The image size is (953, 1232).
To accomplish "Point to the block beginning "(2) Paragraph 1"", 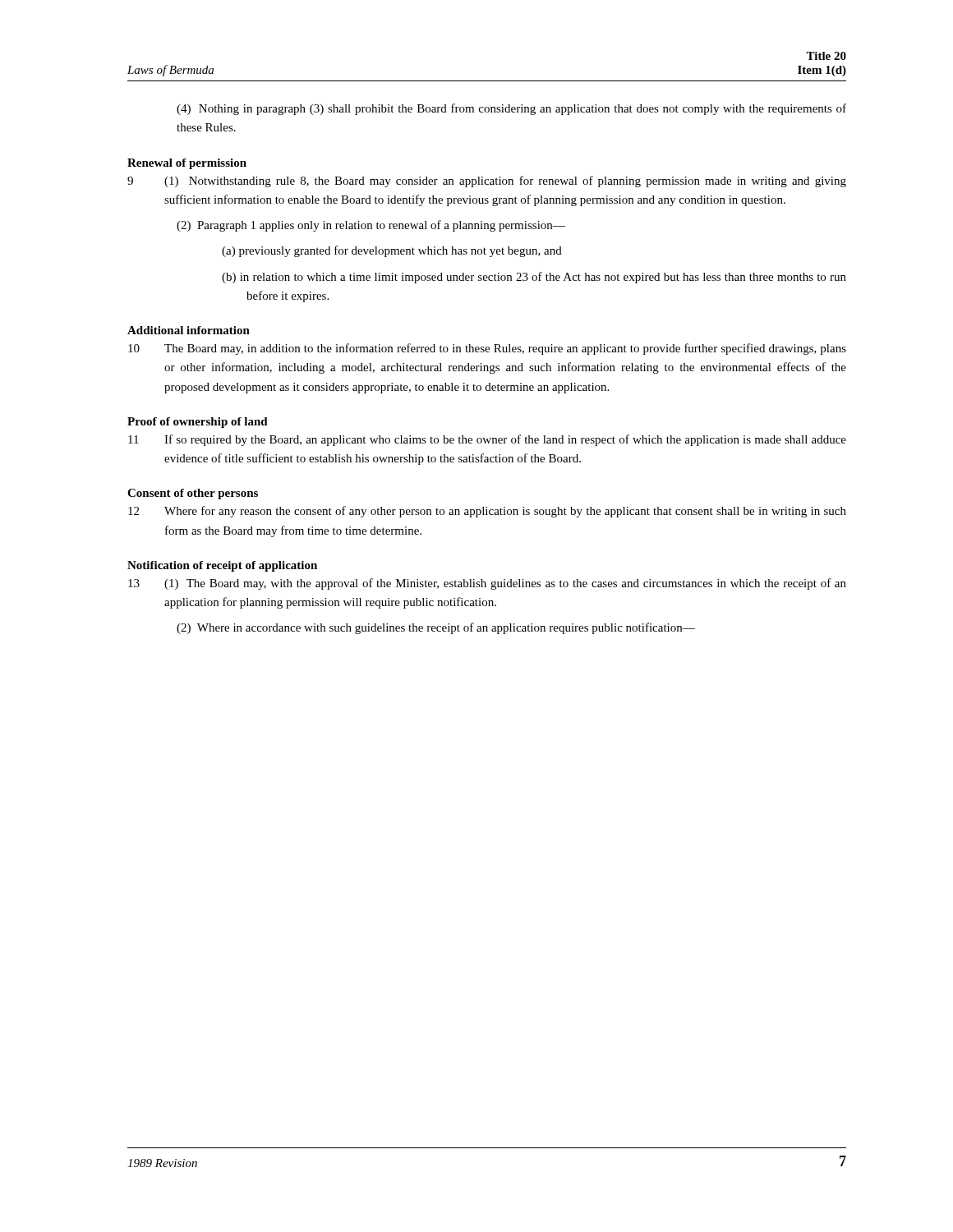I will (x=371, y=225).
